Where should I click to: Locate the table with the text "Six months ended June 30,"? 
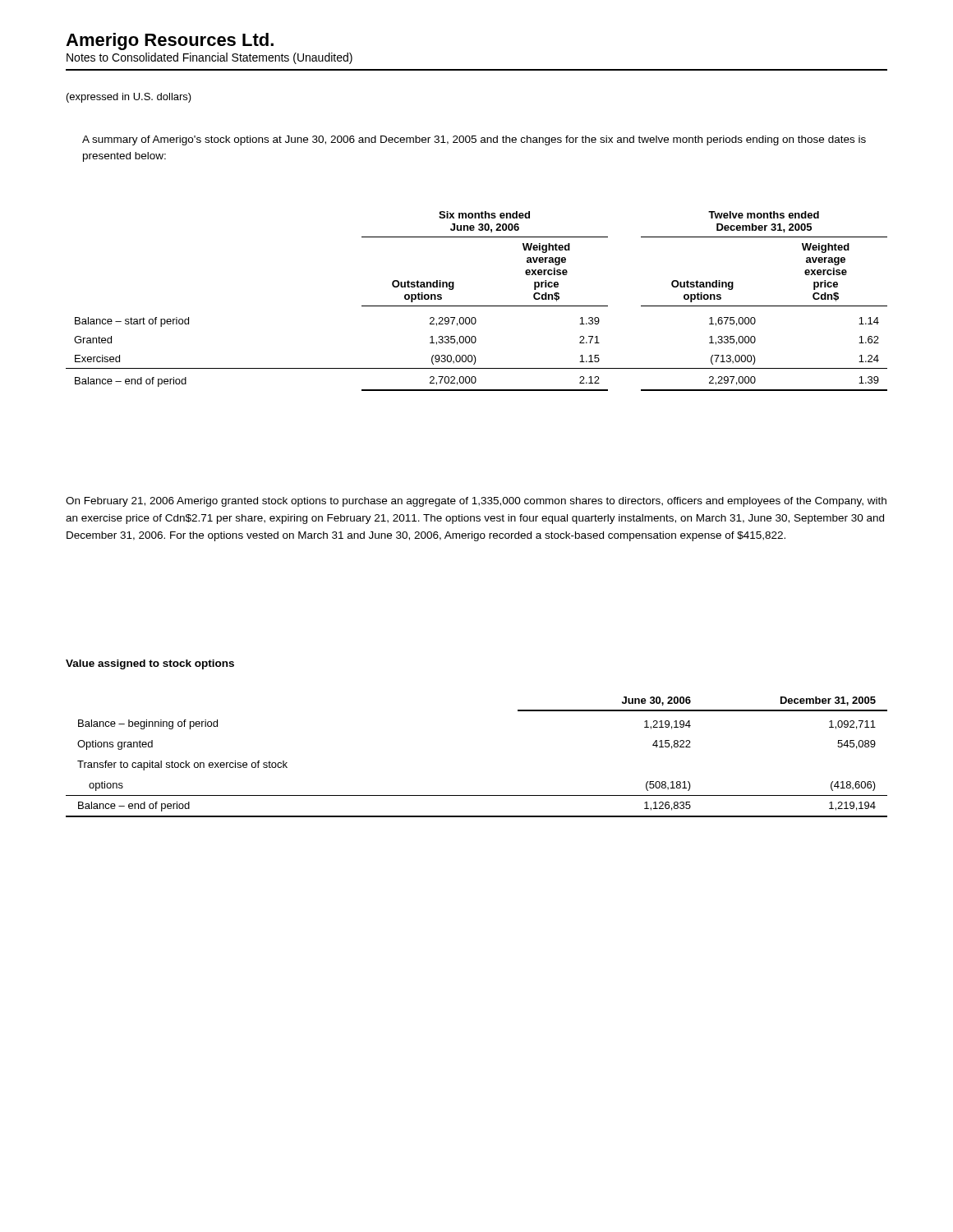pos(476,298)
